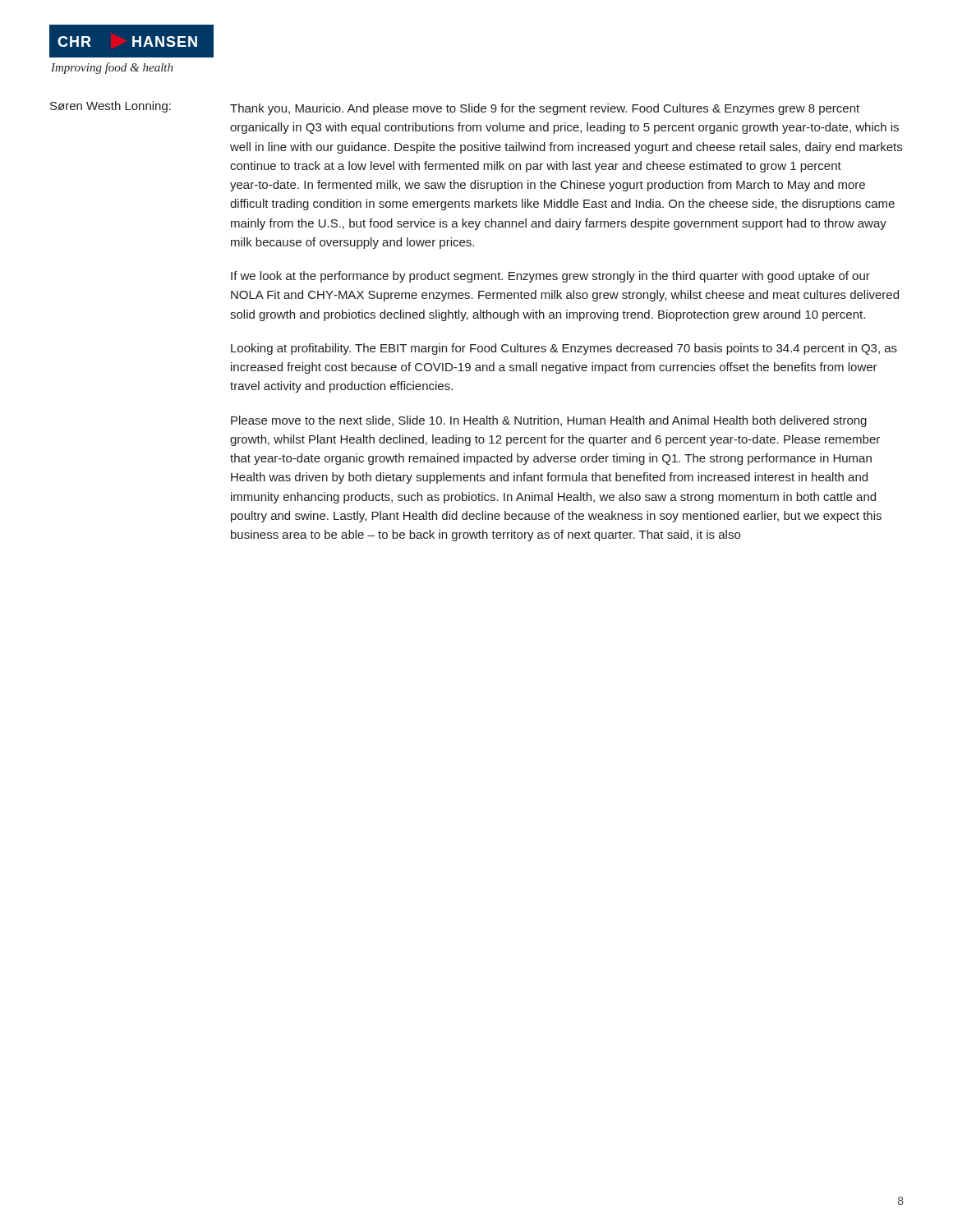The width and height of the screenshot is (953, 1232).
Task: Navigate to the block starting "Søren Westh Lonning:"
Action: (114, 106)
